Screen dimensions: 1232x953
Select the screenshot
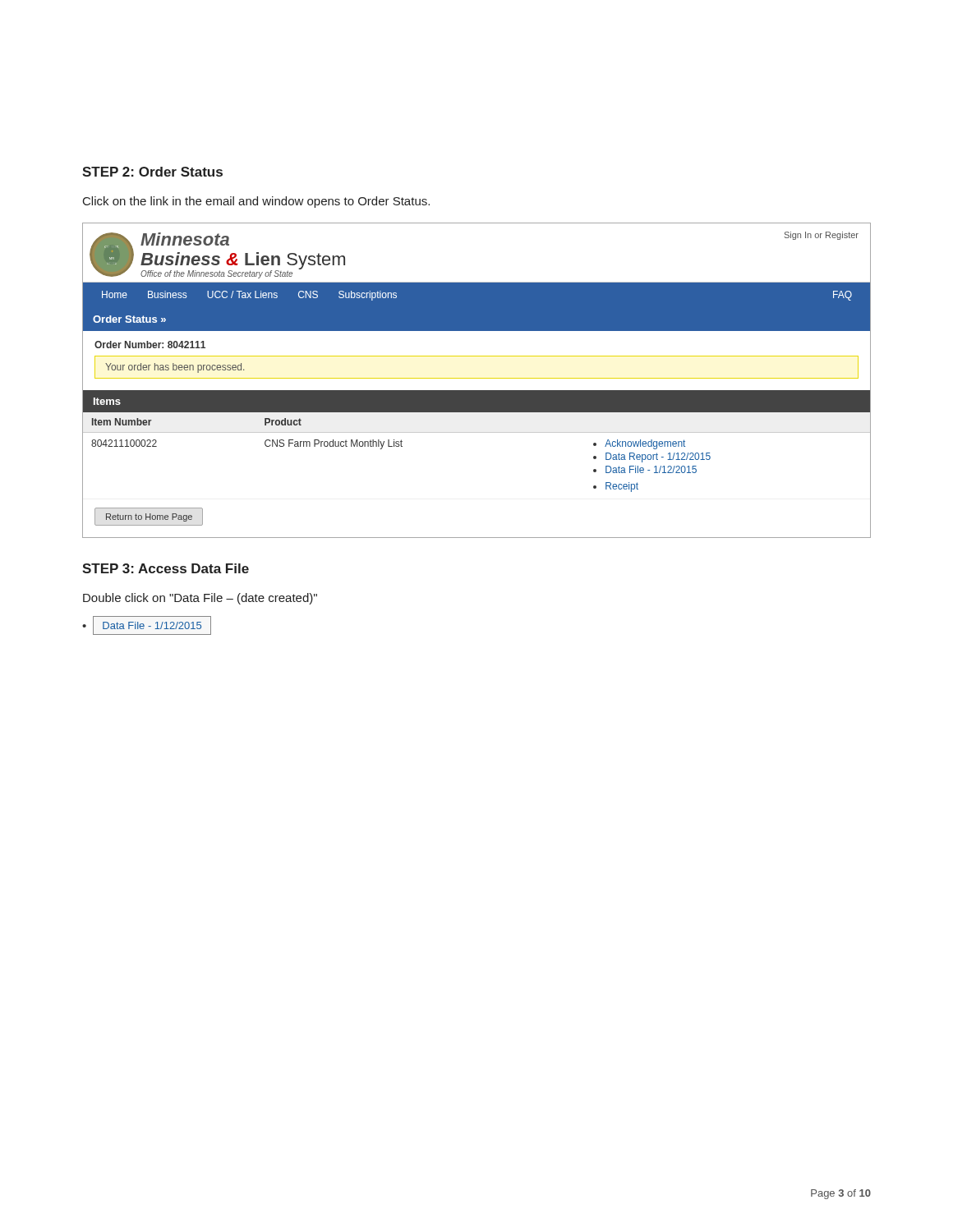pyautogui.click(x=476, y=380)
